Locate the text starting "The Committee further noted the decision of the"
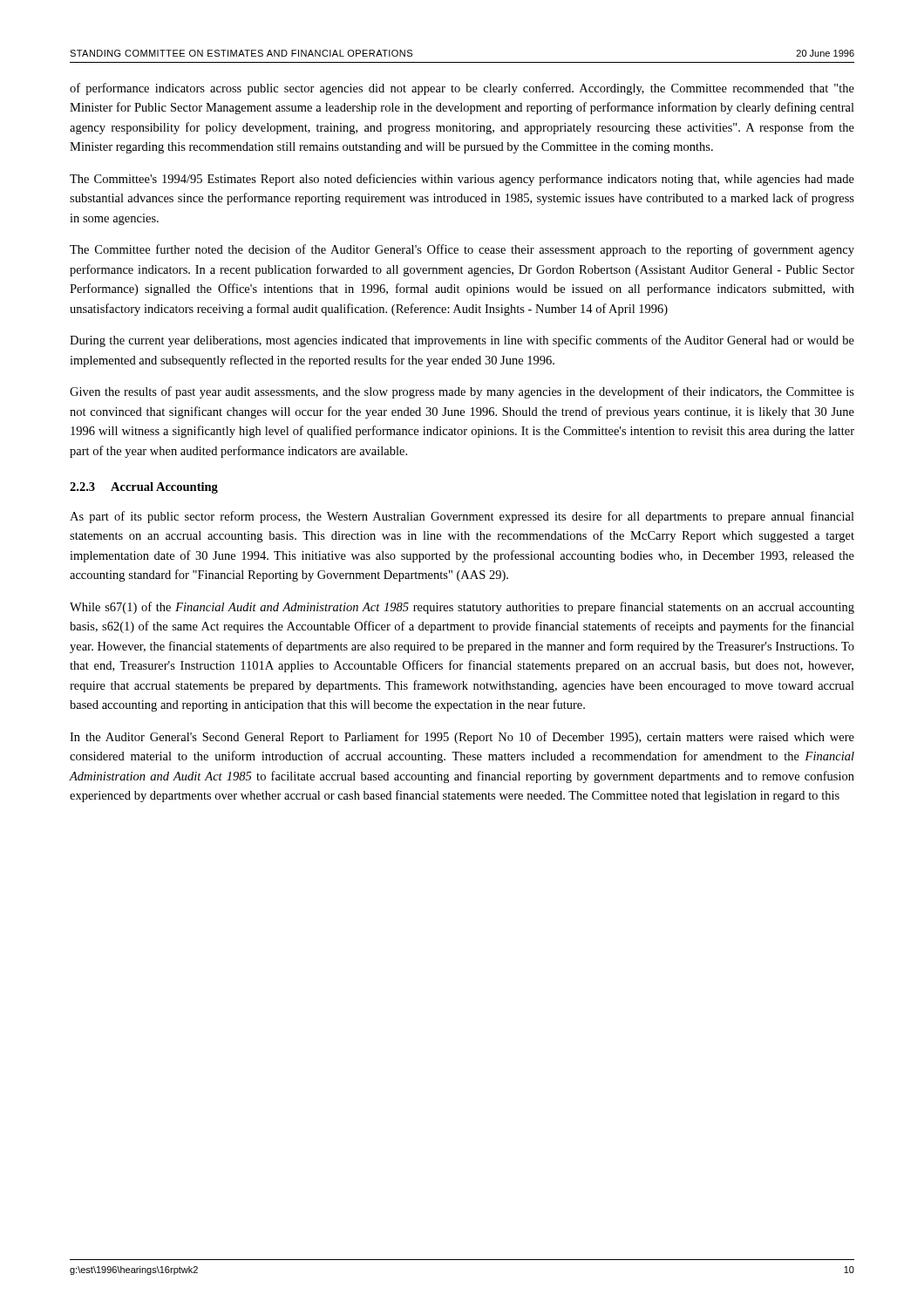Image resolution: width=924 pixels, height=1308 pixels. 462,279
